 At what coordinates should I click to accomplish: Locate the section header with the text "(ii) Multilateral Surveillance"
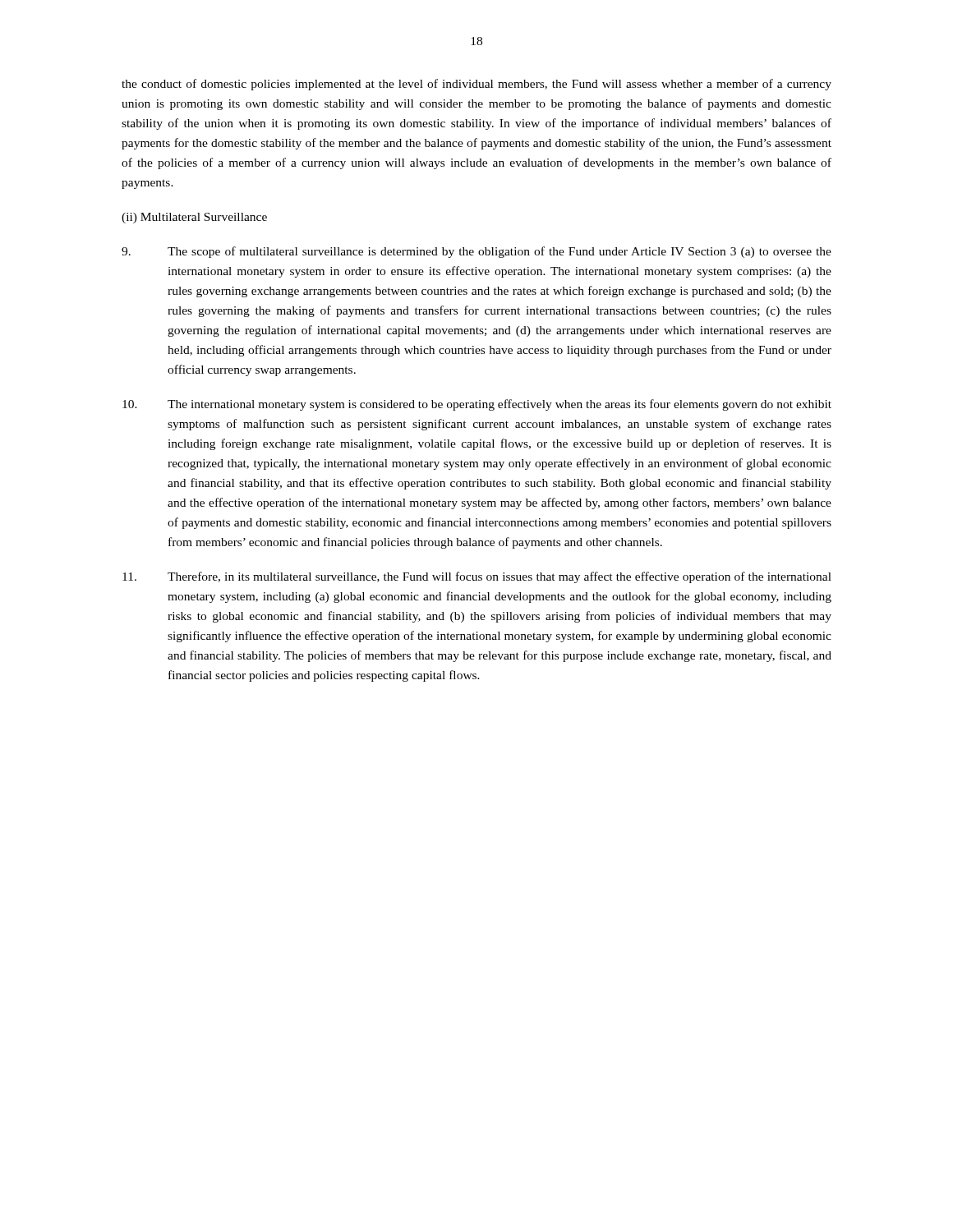(194, 217)
